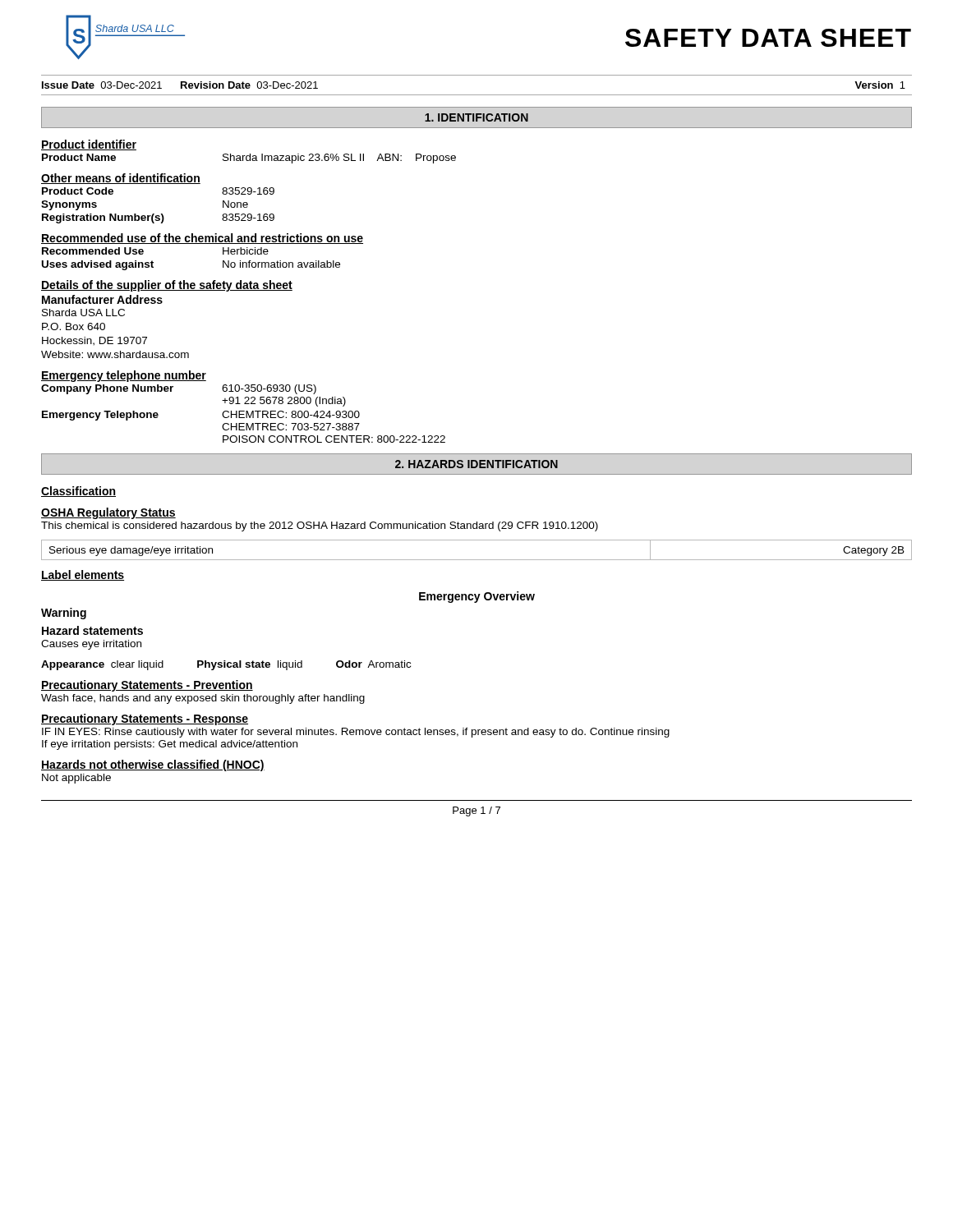Image resolution: width=953 pixels, height=1232 pixels.
Task: Navigate to the text starting "Emergency telephone number Company Phone"
Action: (x=124, y=376)
